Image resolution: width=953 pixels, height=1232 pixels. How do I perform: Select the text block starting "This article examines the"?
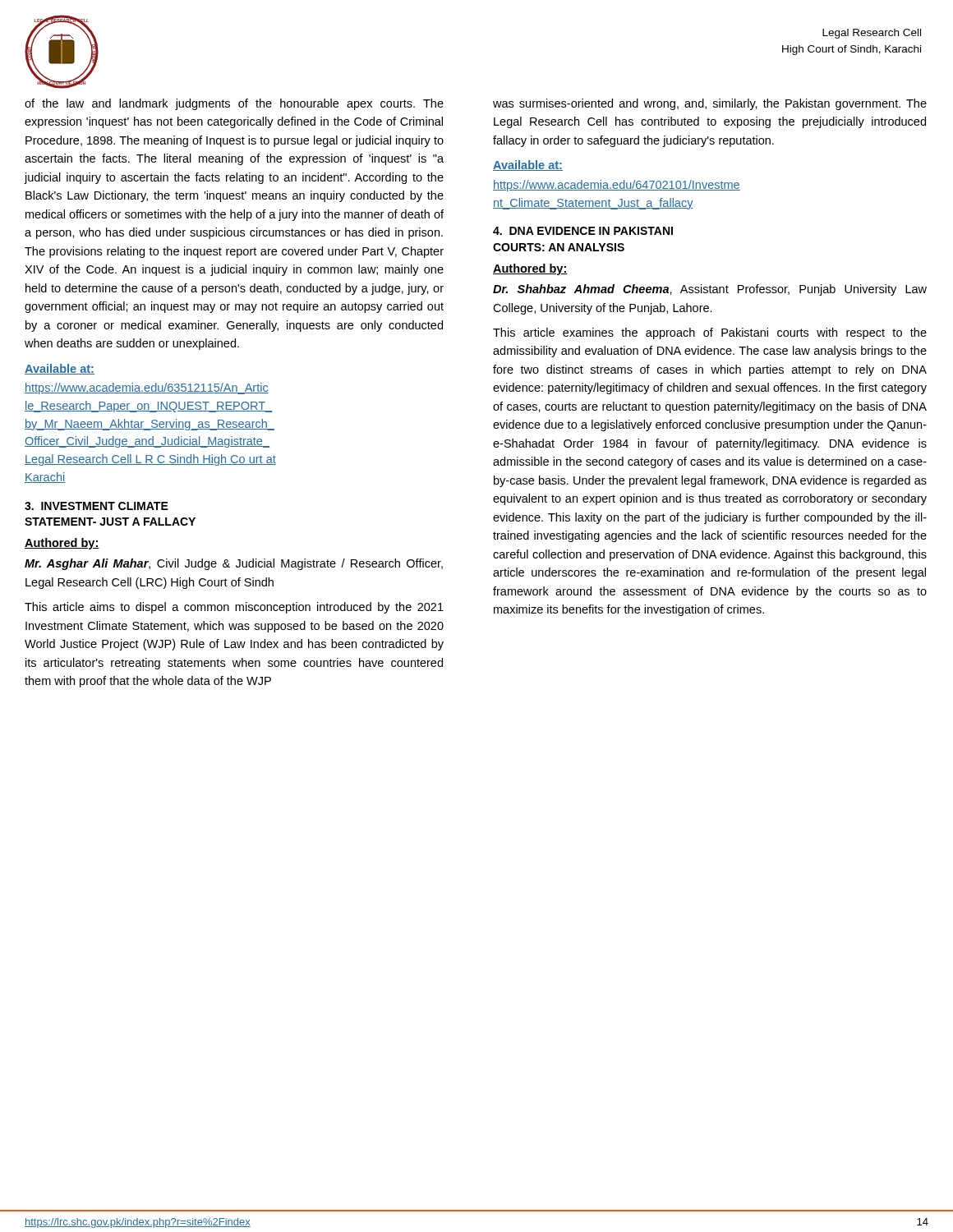click(710, 471)
